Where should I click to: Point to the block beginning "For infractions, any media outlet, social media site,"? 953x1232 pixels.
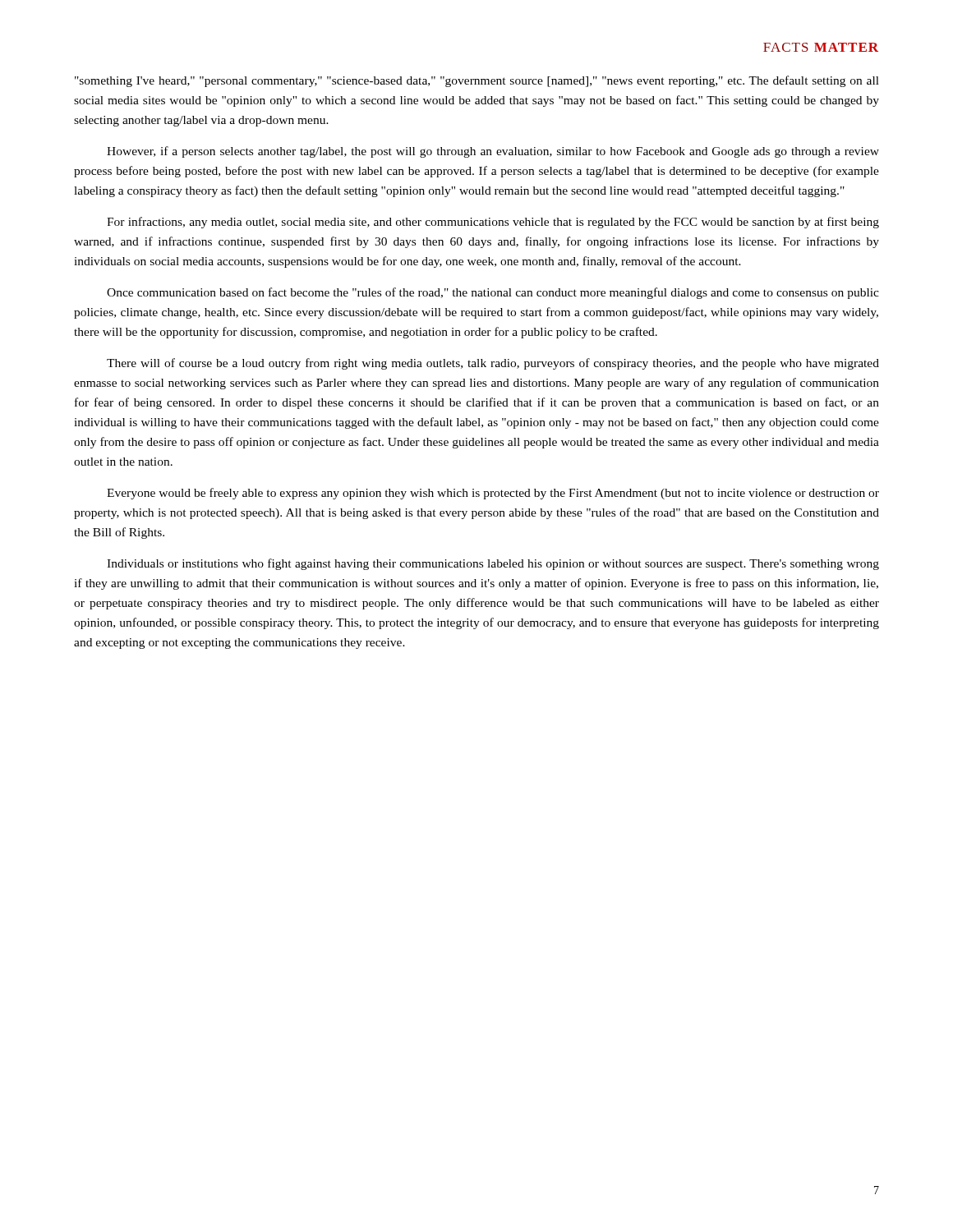pos(476,241)
